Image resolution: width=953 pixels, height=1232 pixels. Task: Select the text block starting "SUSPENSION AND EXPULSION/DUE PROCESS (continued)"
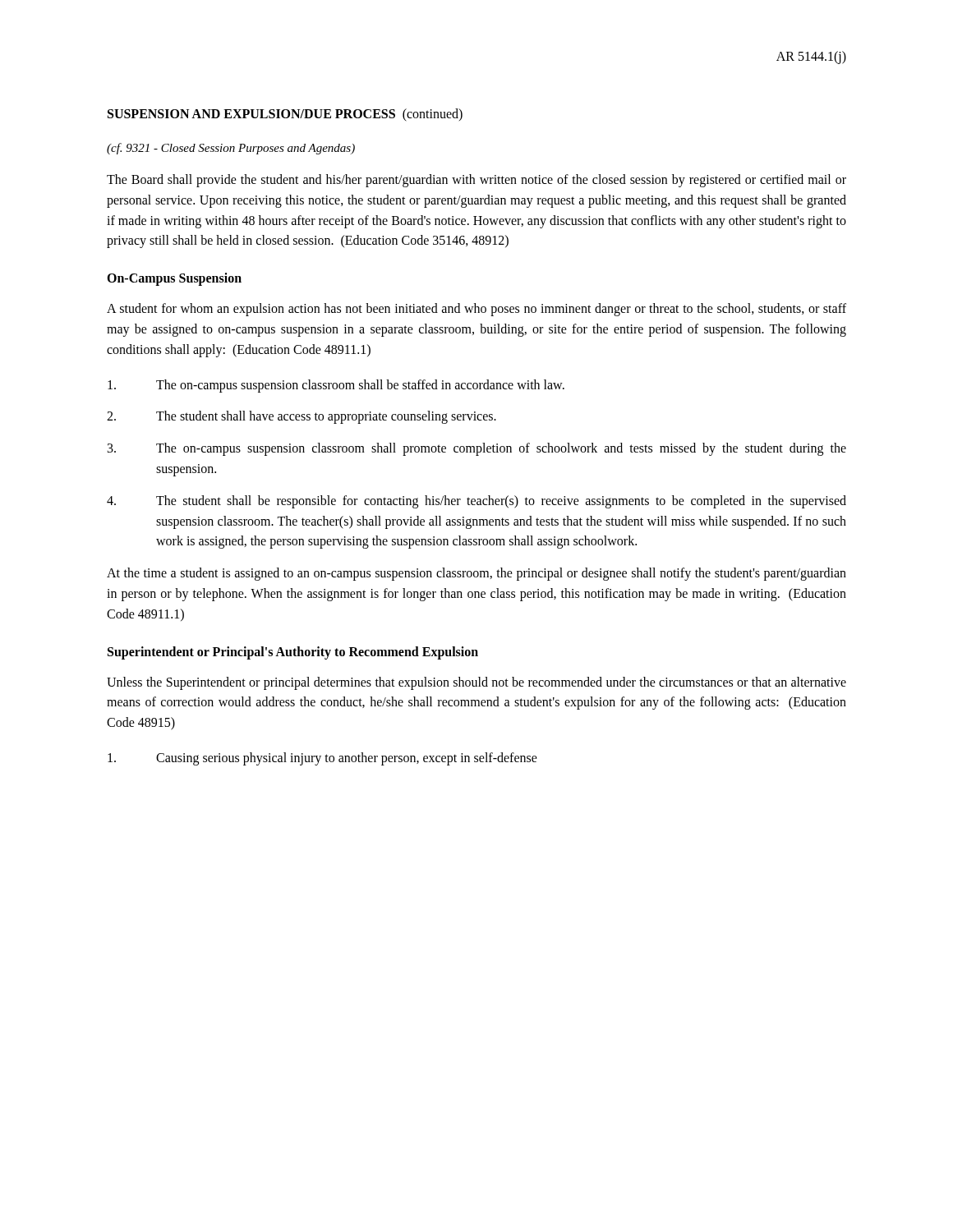285,114
